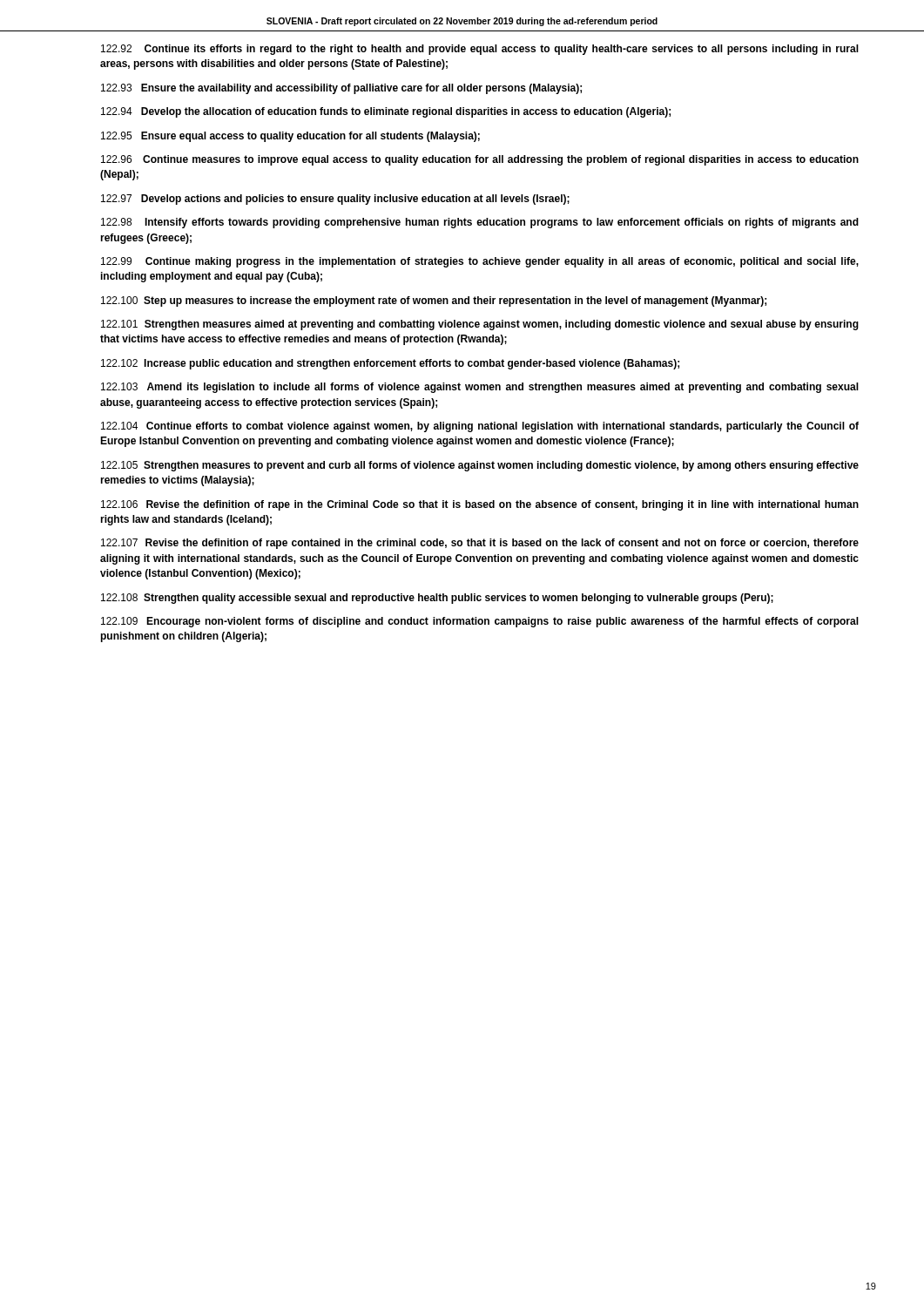Locate the list item containing "122.107 Revise the definition of"
Screen dimensions: 1307x924
pos(479,558)
